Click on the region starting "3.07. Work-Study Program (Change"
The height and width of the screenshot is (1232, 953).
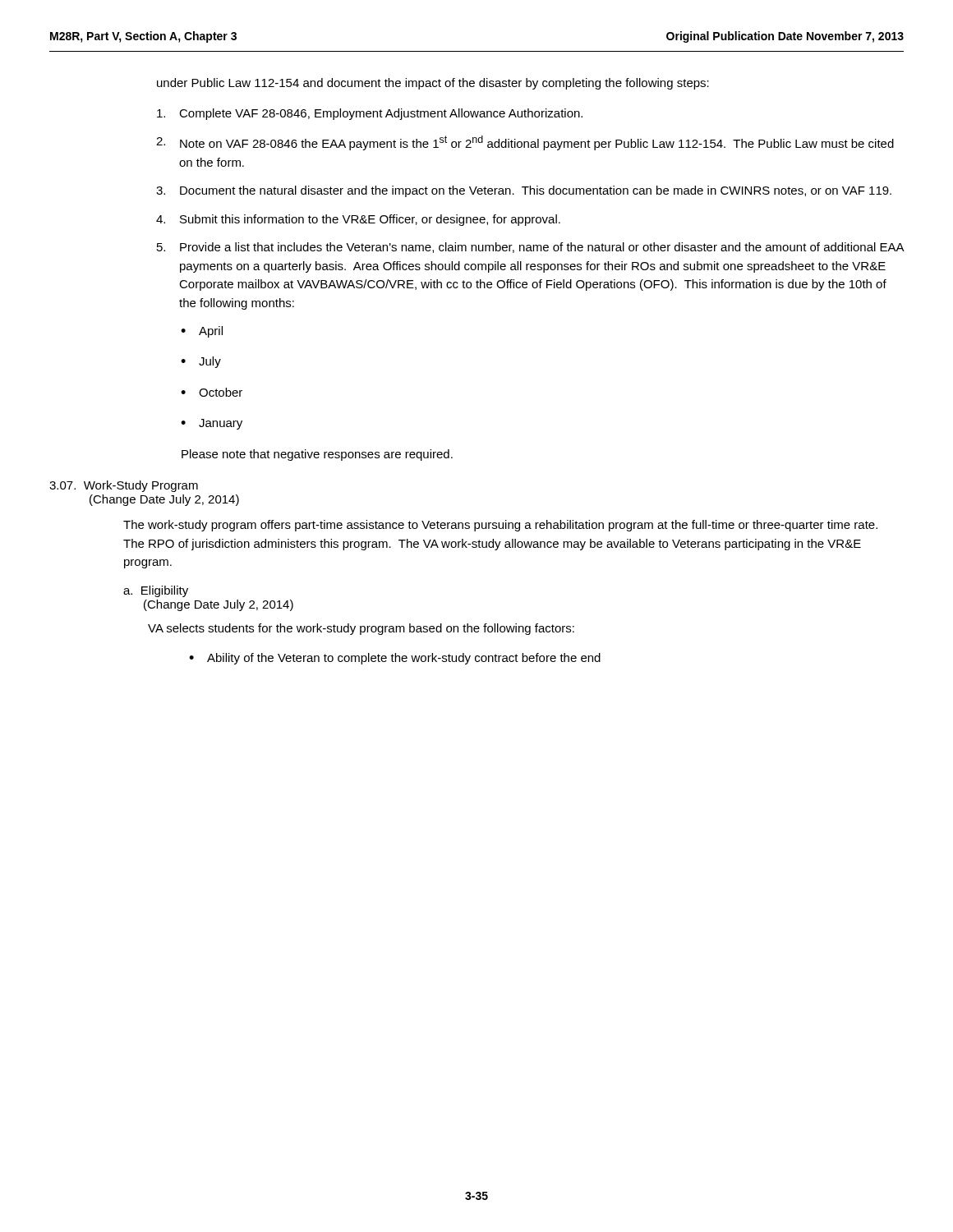point(144,492)
